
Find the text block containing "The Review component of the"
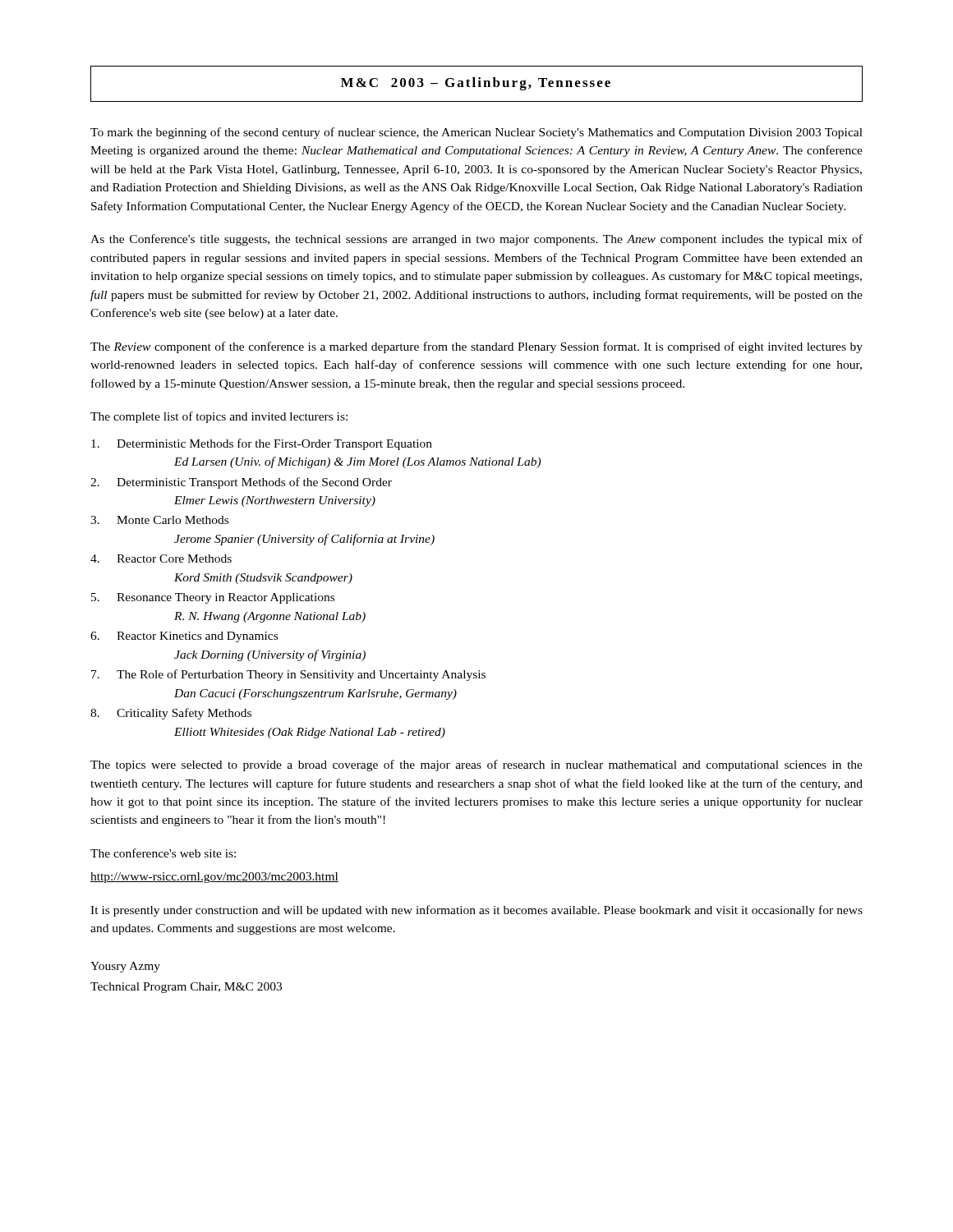pos(476,365)
